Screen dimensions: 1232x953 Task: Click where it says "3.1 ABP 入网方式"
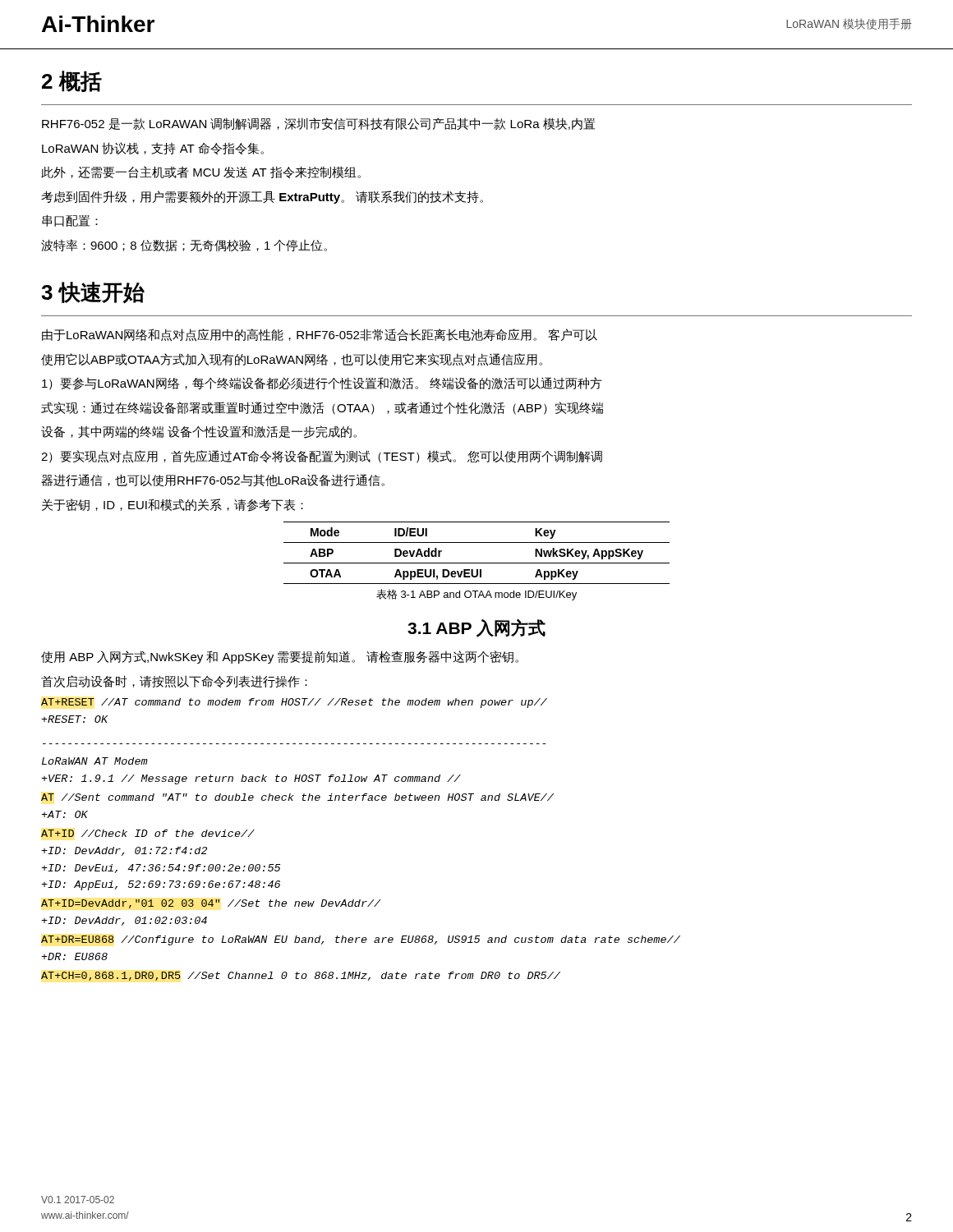pos(476,628)
